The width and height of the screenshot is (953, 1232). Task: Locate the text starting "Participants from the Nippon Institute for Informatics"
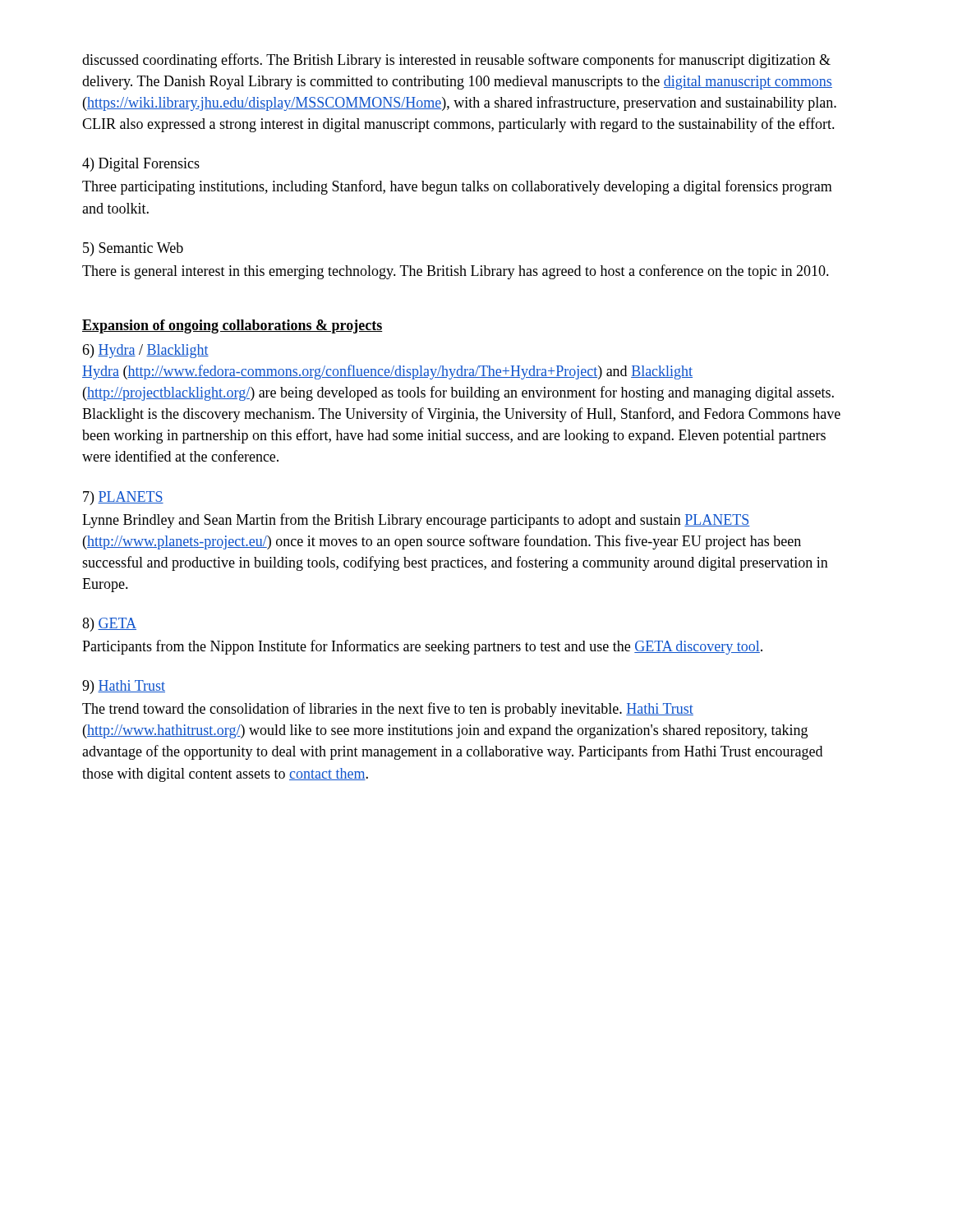point(468,646)
